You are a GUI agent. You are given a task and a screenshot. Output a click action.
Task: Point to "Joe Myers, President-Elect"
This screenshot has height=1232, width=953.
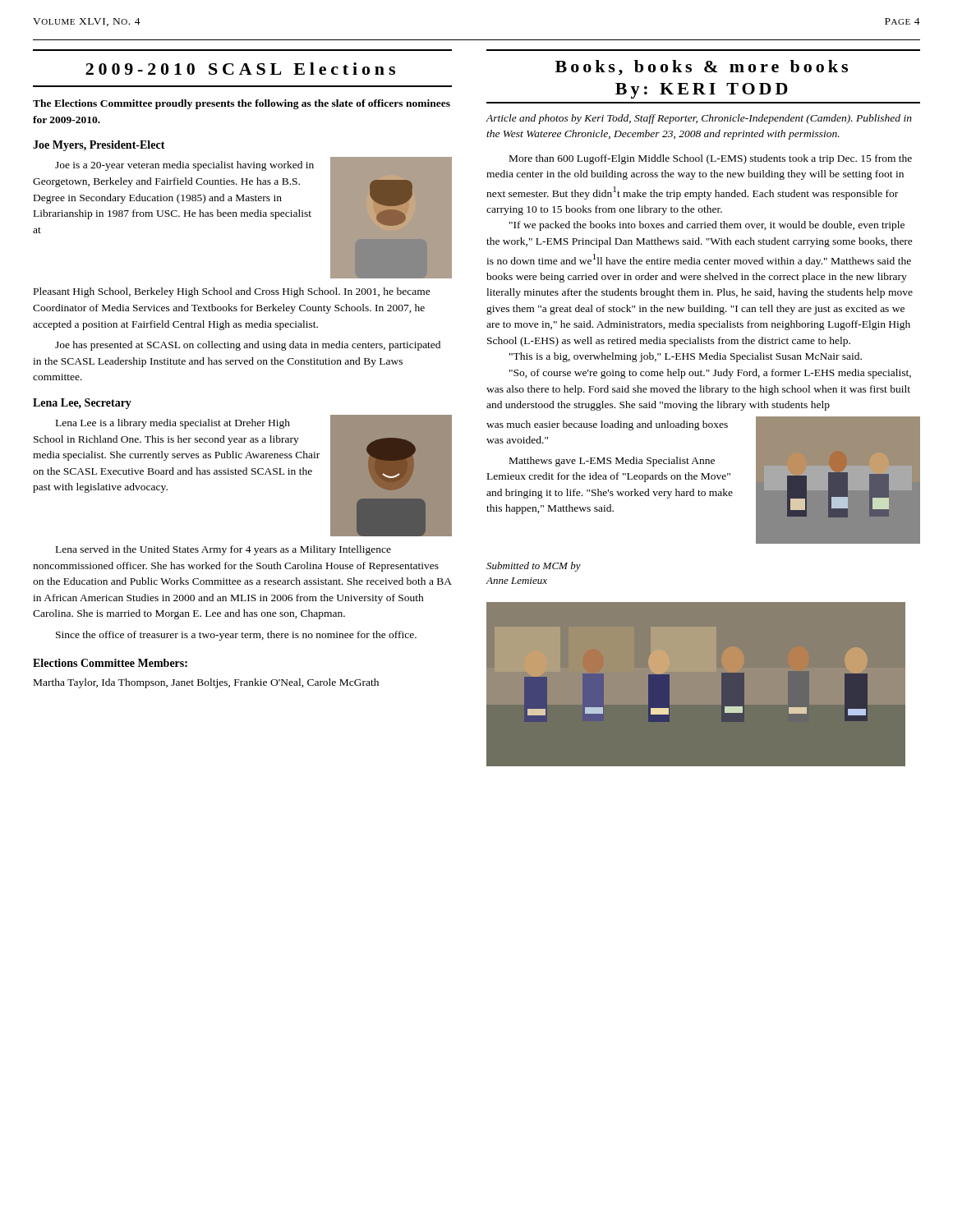tap(99, 145)
